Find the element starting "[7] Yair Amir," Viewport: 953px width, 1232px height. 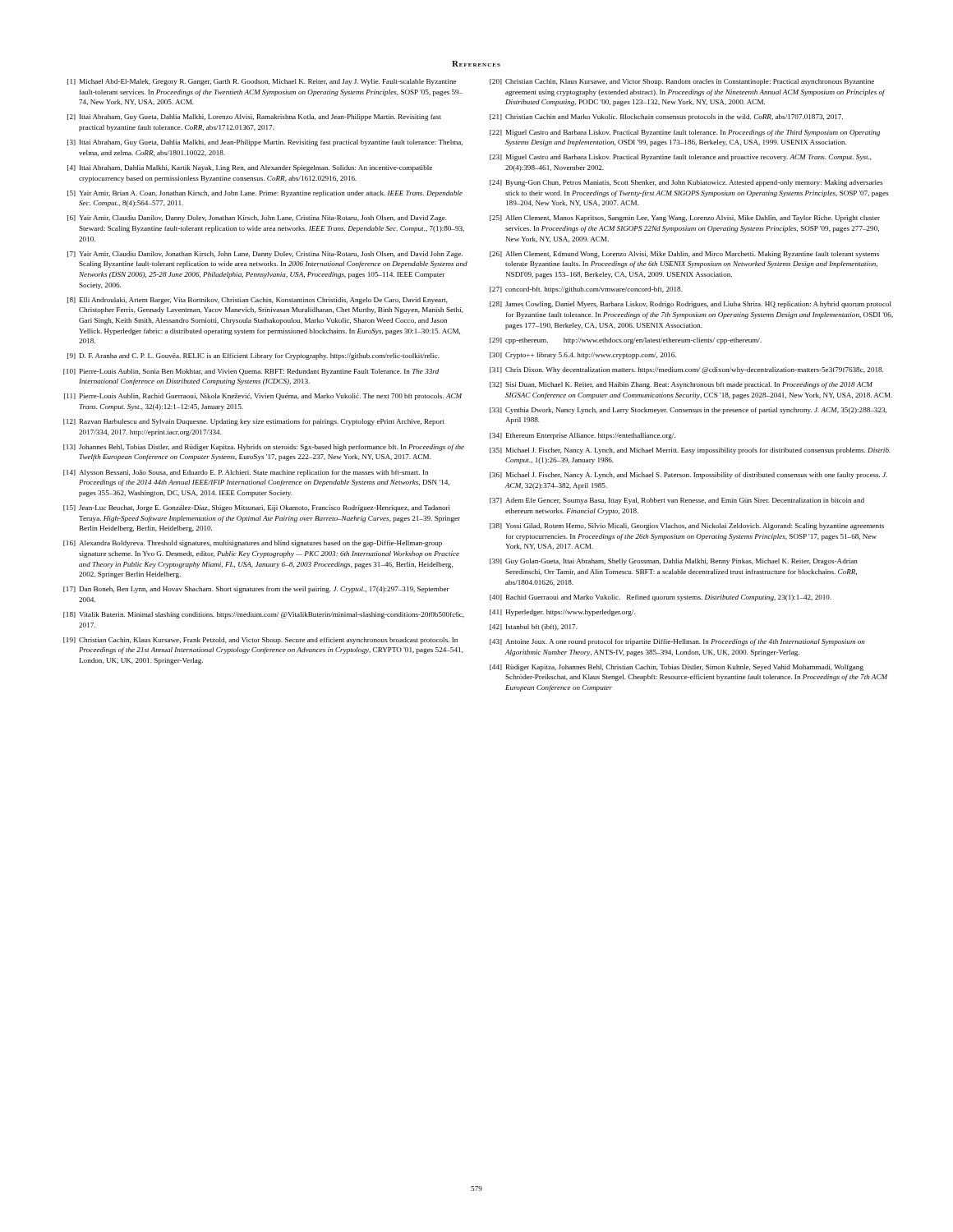tap(263, 269)
